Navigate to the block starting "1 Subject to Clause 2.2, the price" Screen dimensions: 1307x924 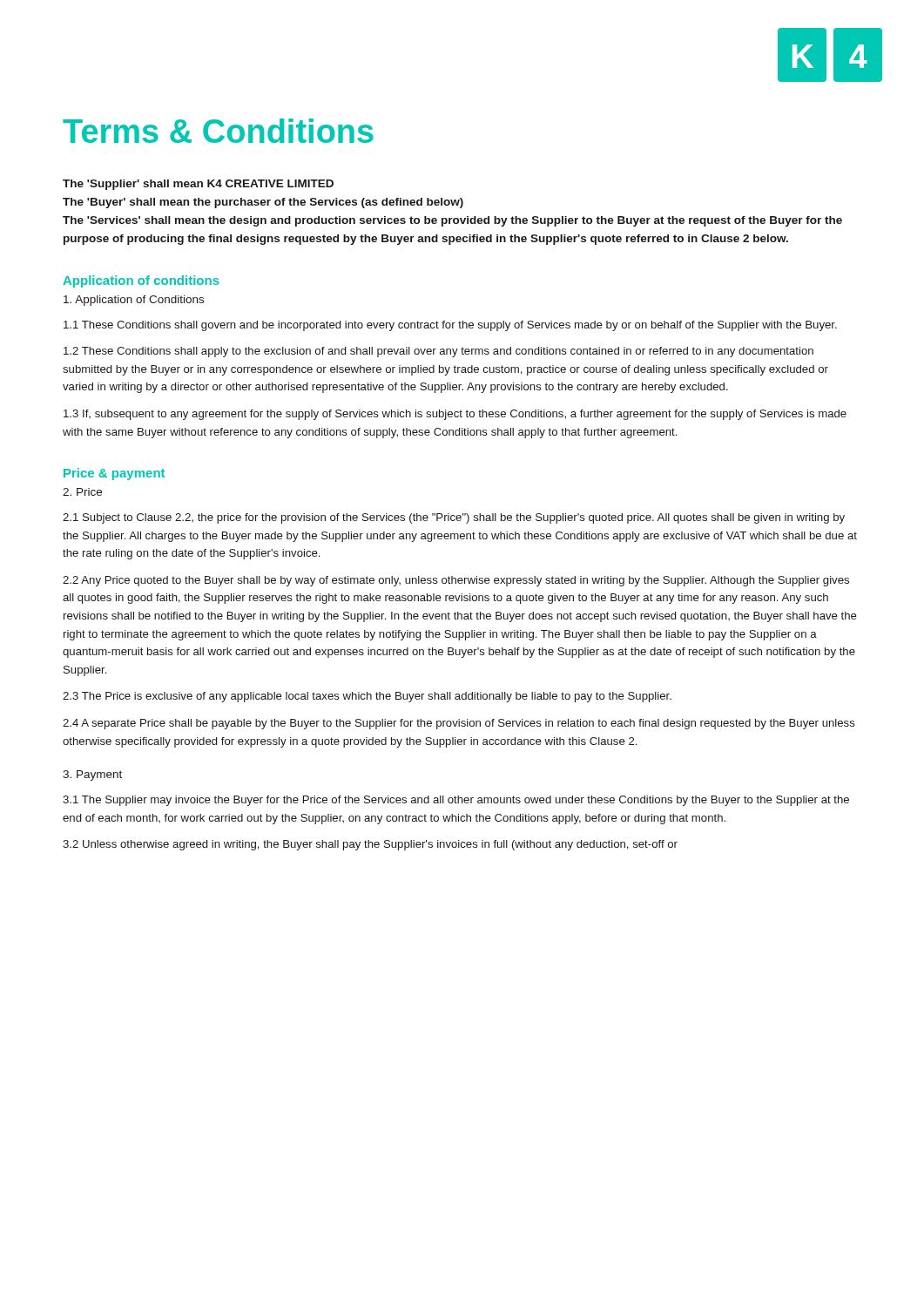click(x=462, y=536)
